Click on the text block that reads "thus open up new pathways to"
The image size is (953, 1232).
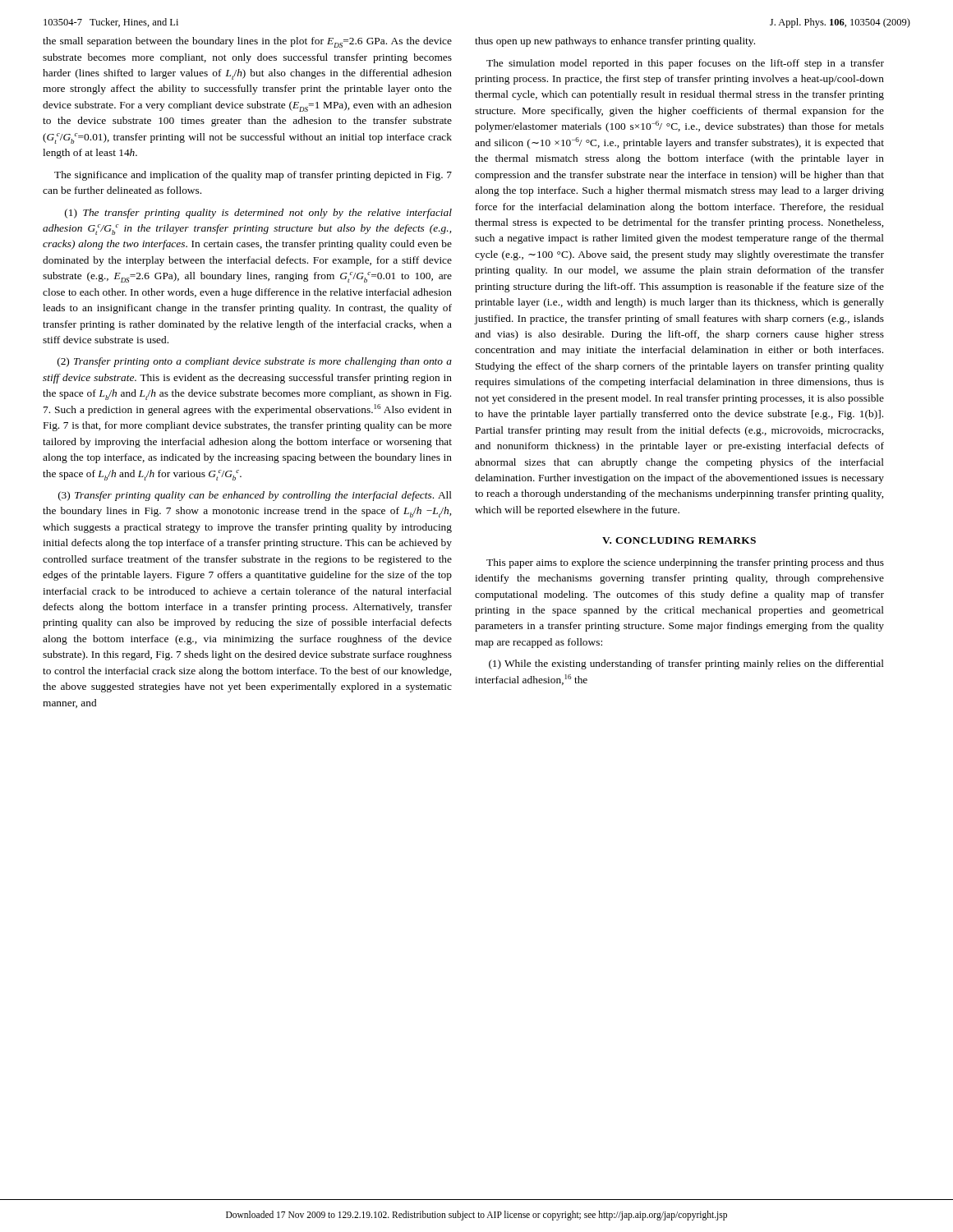(x=679, y=41)
